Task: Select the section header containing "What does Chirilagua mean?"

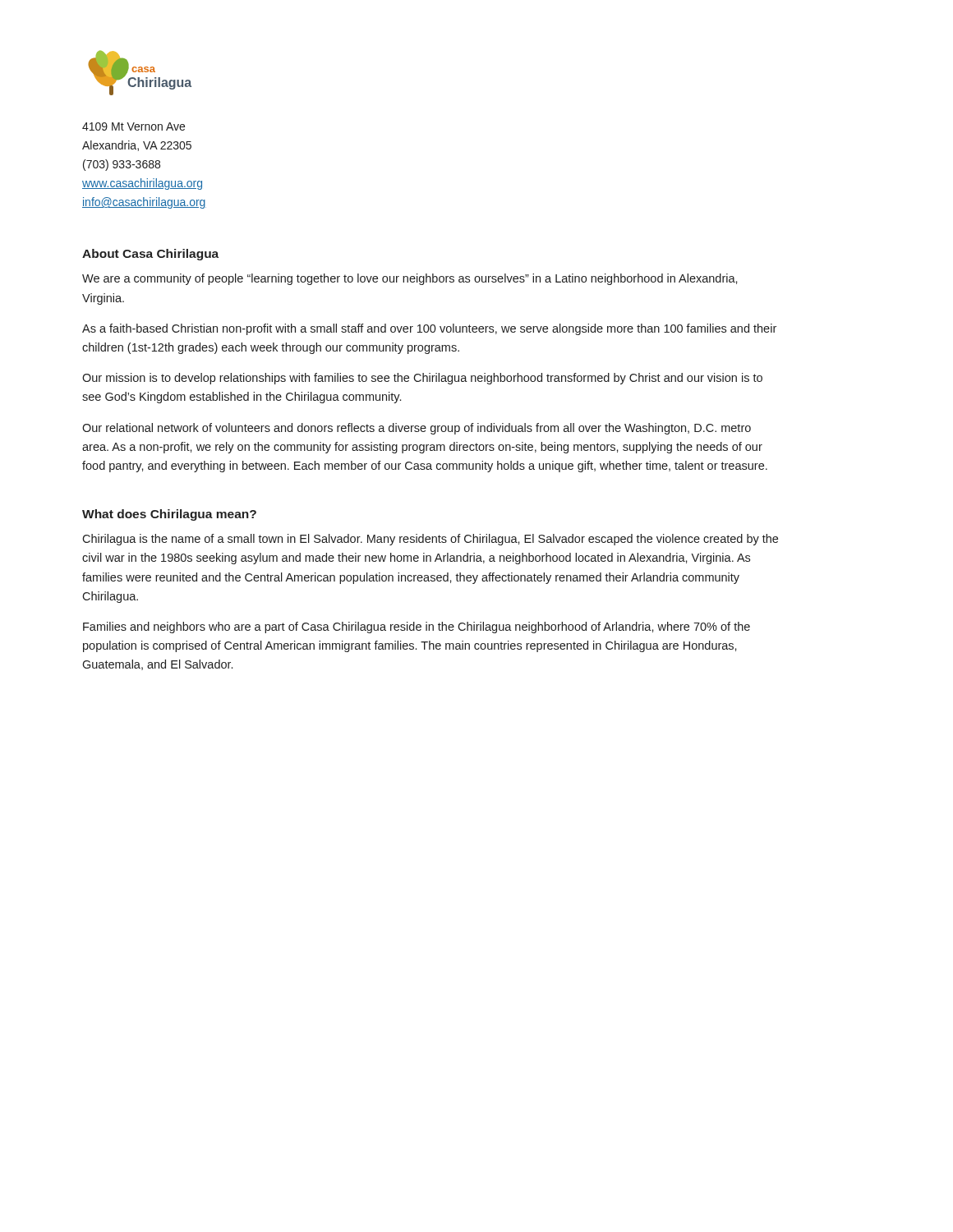Action: (x=170, y=514)
